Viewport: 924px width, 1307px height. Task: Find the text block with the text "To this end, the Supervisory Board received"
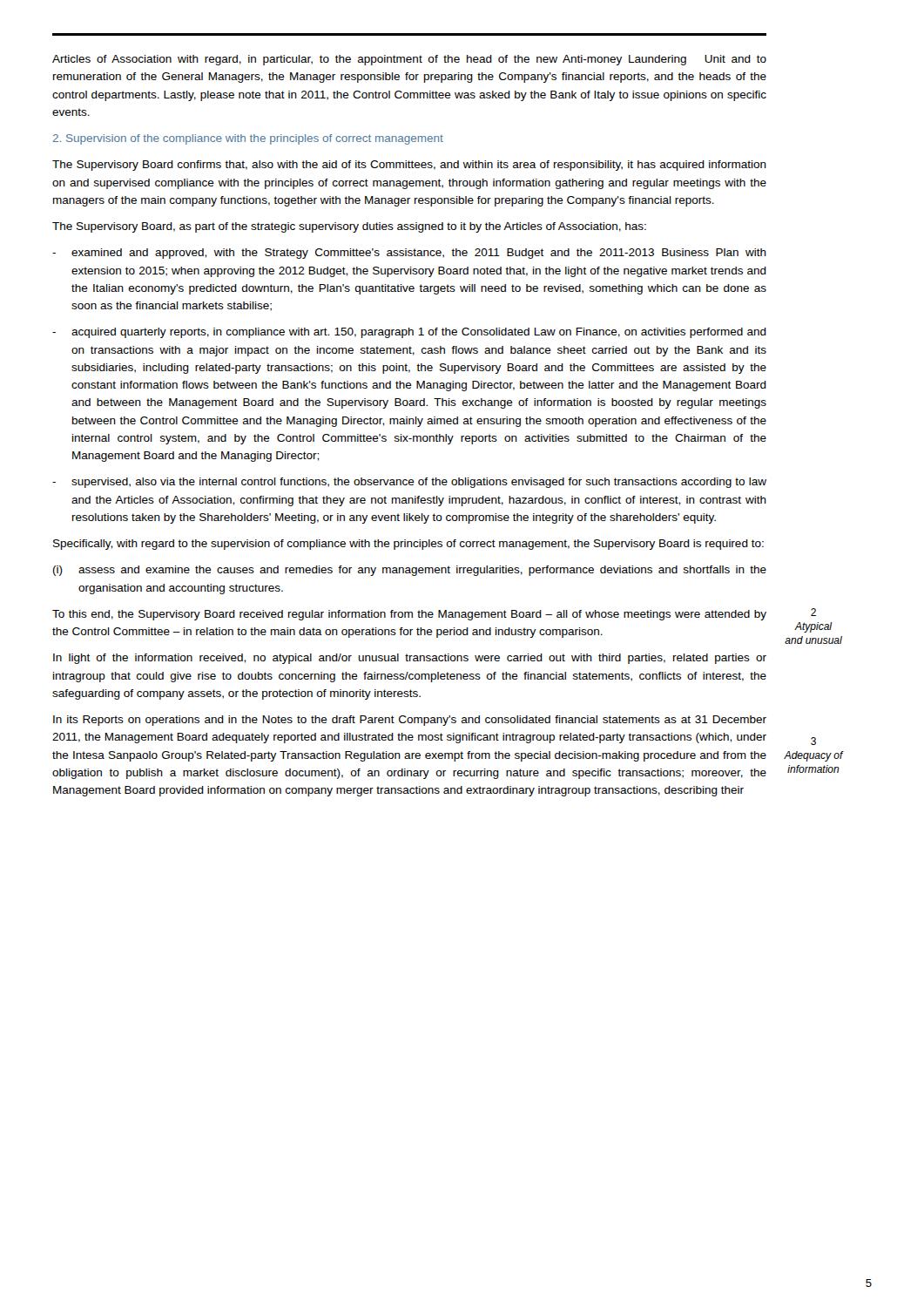[x=409, y=623]
